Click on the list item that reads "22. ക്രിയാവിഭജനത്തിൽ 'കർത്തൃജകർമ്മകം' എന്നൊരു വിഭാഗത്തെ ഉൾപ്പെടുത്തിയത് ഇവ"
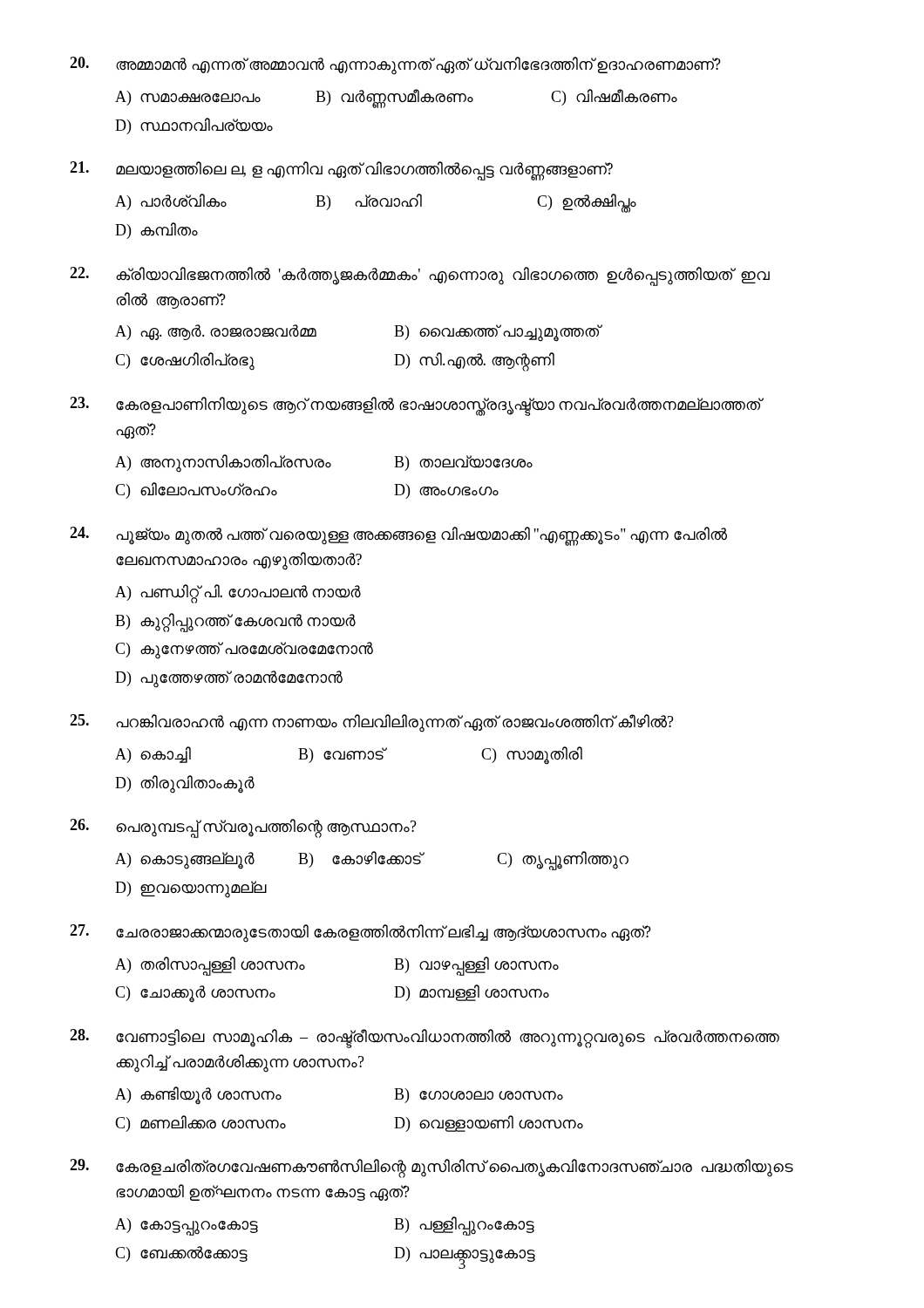This screenshot has width=924, height=1308. (462, 318)
